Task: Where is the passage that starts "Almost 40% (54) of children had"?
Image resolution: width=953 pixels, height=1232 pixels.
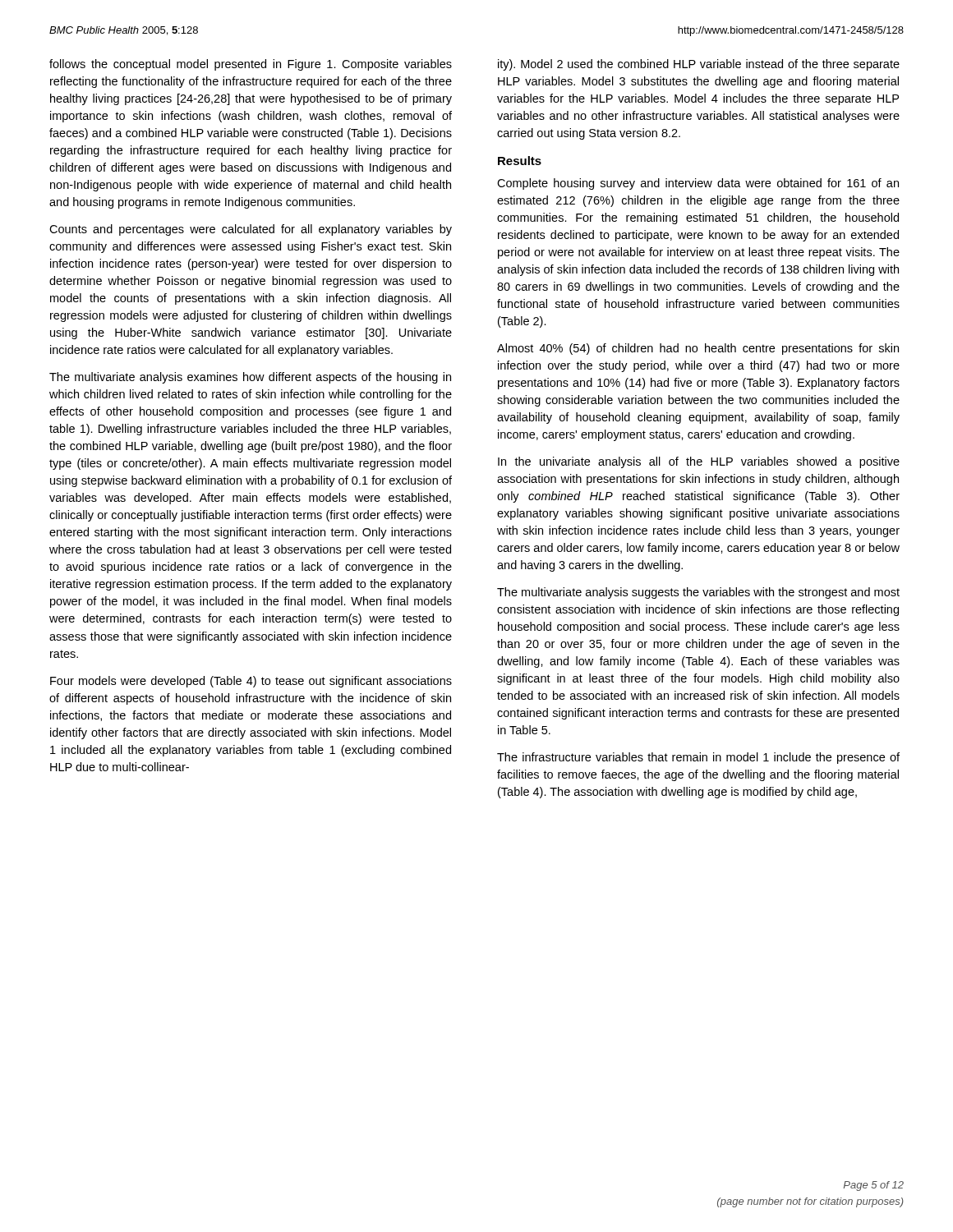Action: [x=698, y=391]
